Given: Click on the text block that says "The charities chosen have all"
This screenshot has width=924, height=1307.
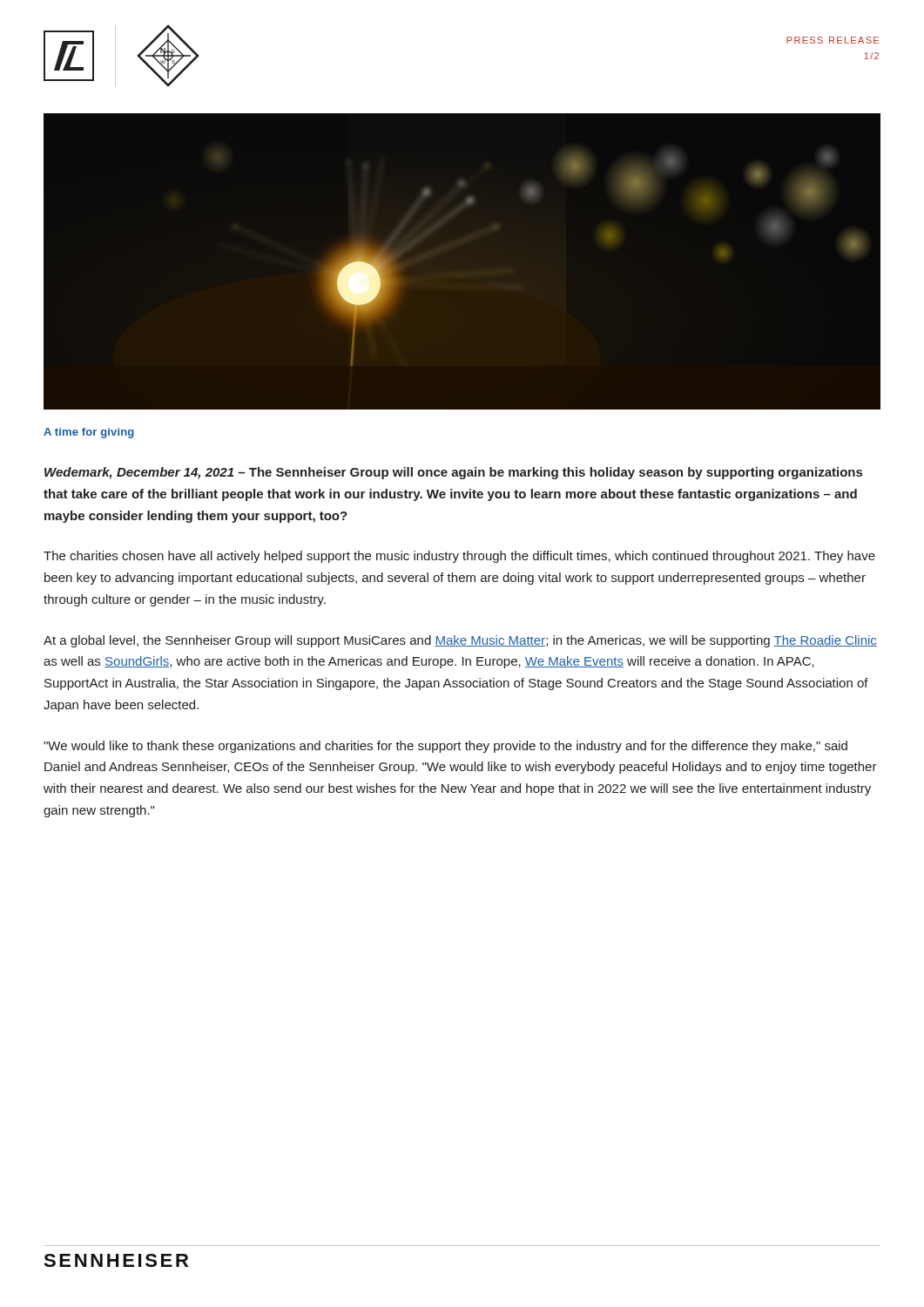Looking at the screenshot, I should pos(462,578).
